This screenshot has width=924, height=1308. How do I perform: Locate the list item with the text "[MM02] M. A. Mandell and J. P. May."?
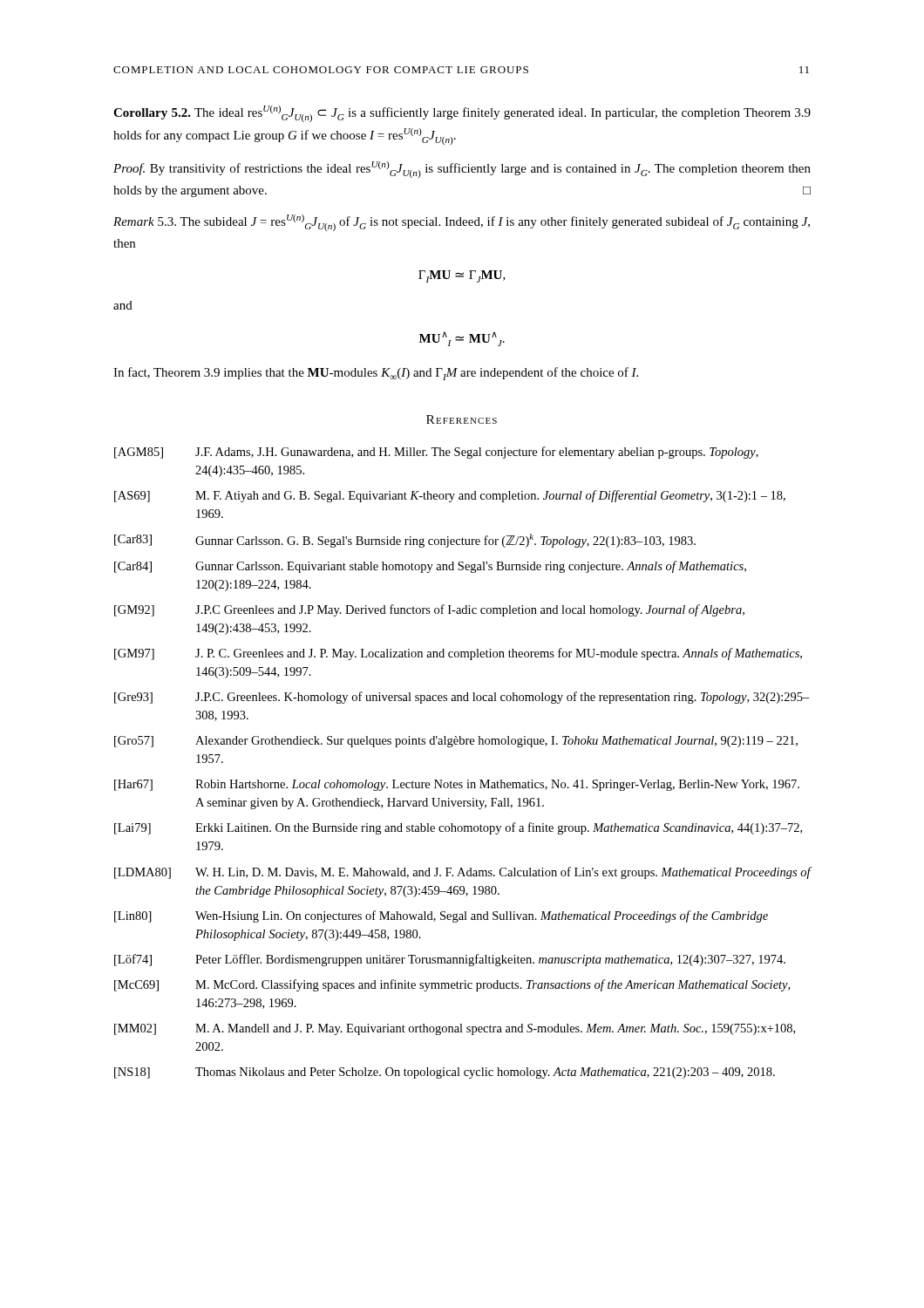tap(462, 1037)
